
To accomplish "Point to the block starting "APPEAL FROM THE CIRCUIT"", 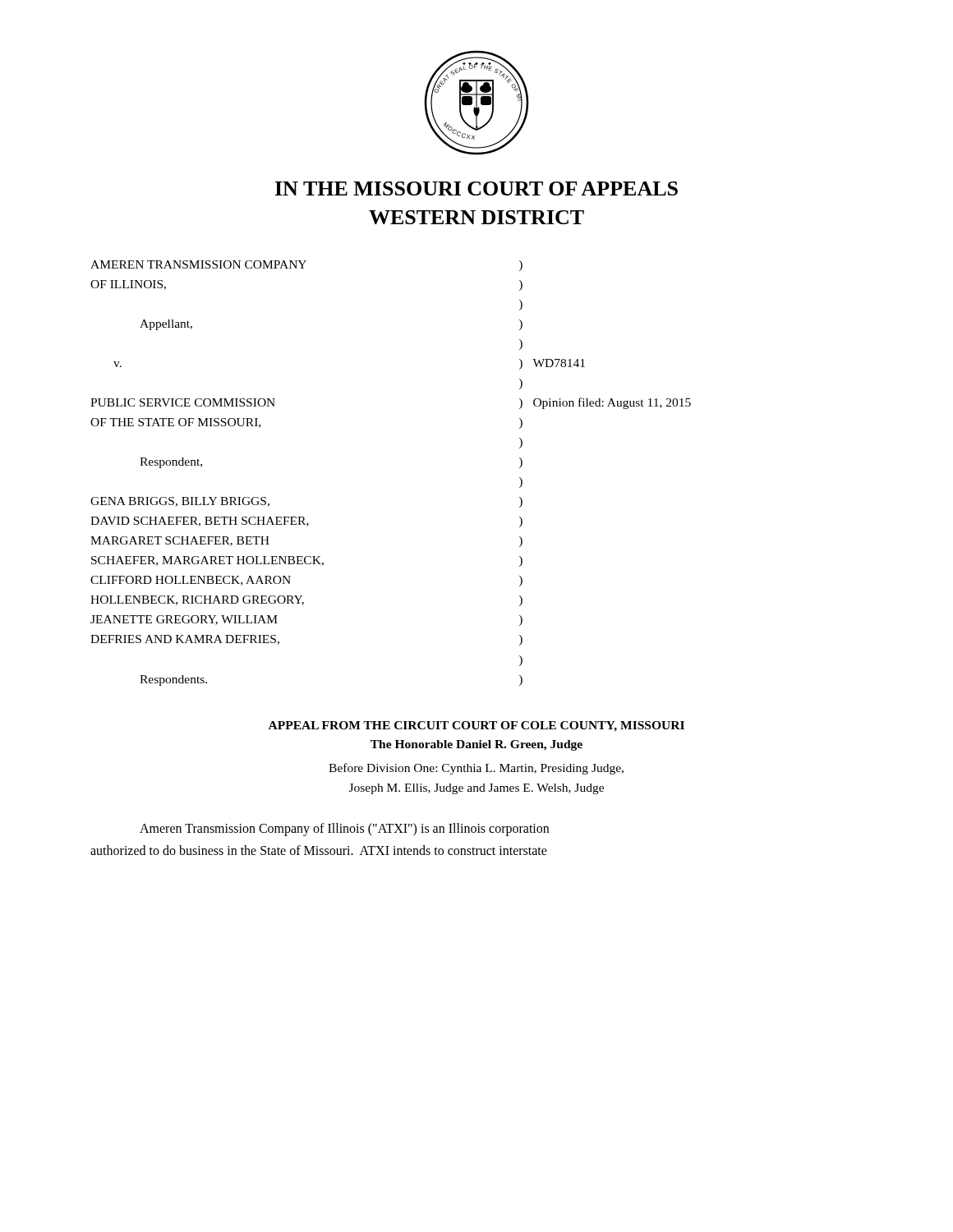I will point(476,734).
